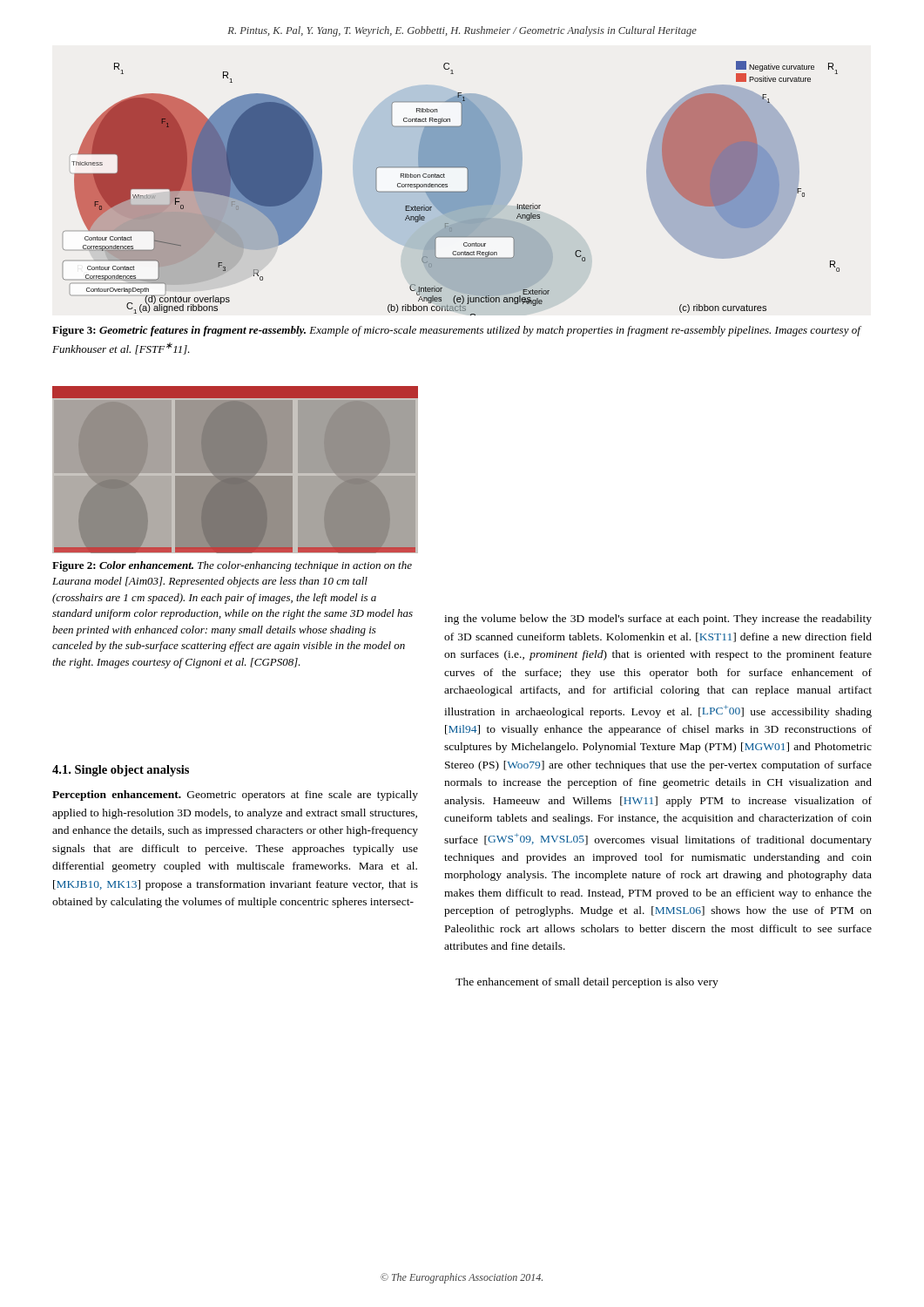The image size is (924, 1307).
Task: Locate the text block containing "Perception enhancement. Geometric operators at fine"
Action: [x=235, y=848]
